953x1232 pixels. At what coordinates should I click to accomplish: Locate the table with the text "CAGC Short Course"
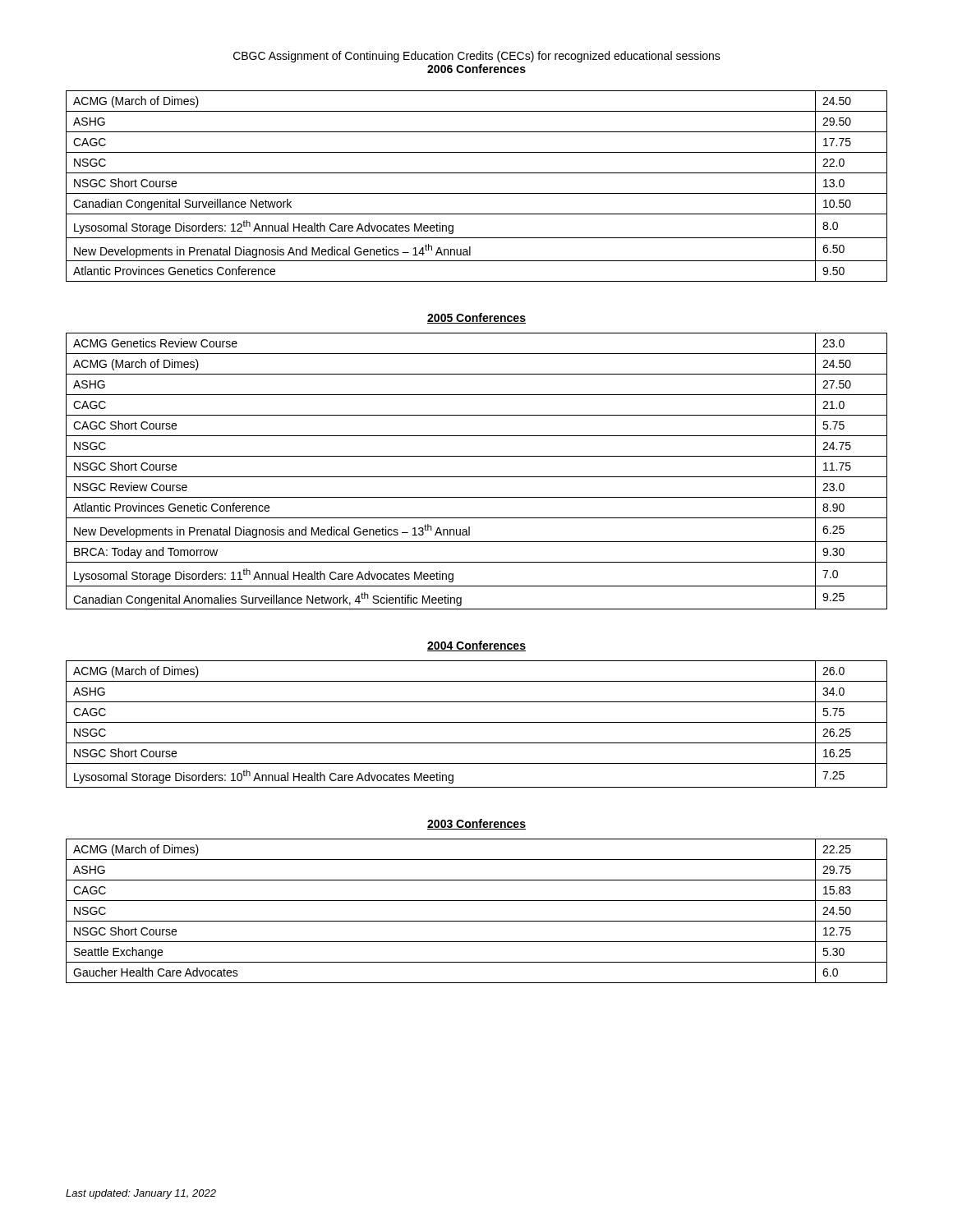click(x=476, y=471)
